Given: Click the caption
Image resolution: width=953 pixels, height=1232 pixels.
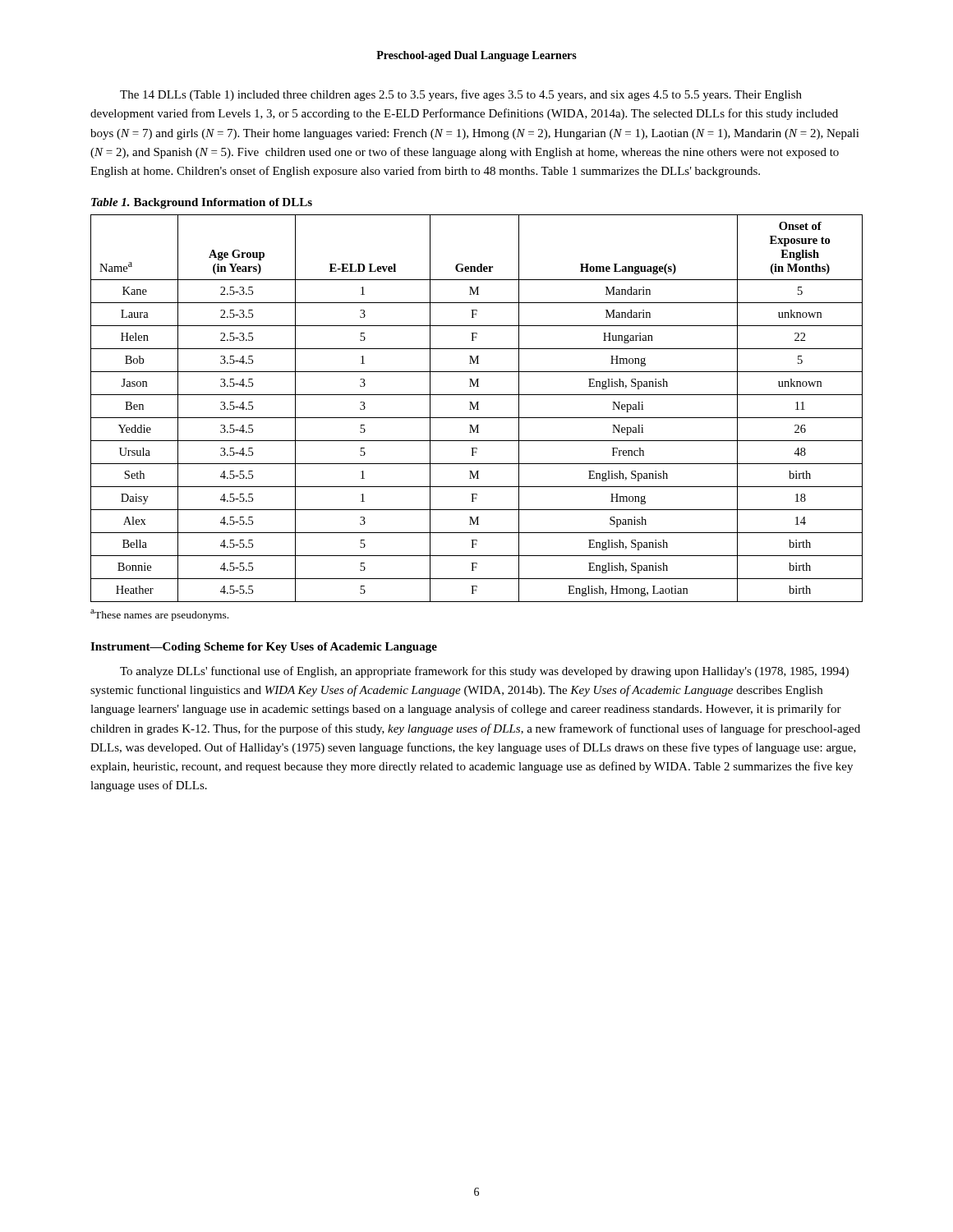Looking at the screenshot, I should pos(201,202).
